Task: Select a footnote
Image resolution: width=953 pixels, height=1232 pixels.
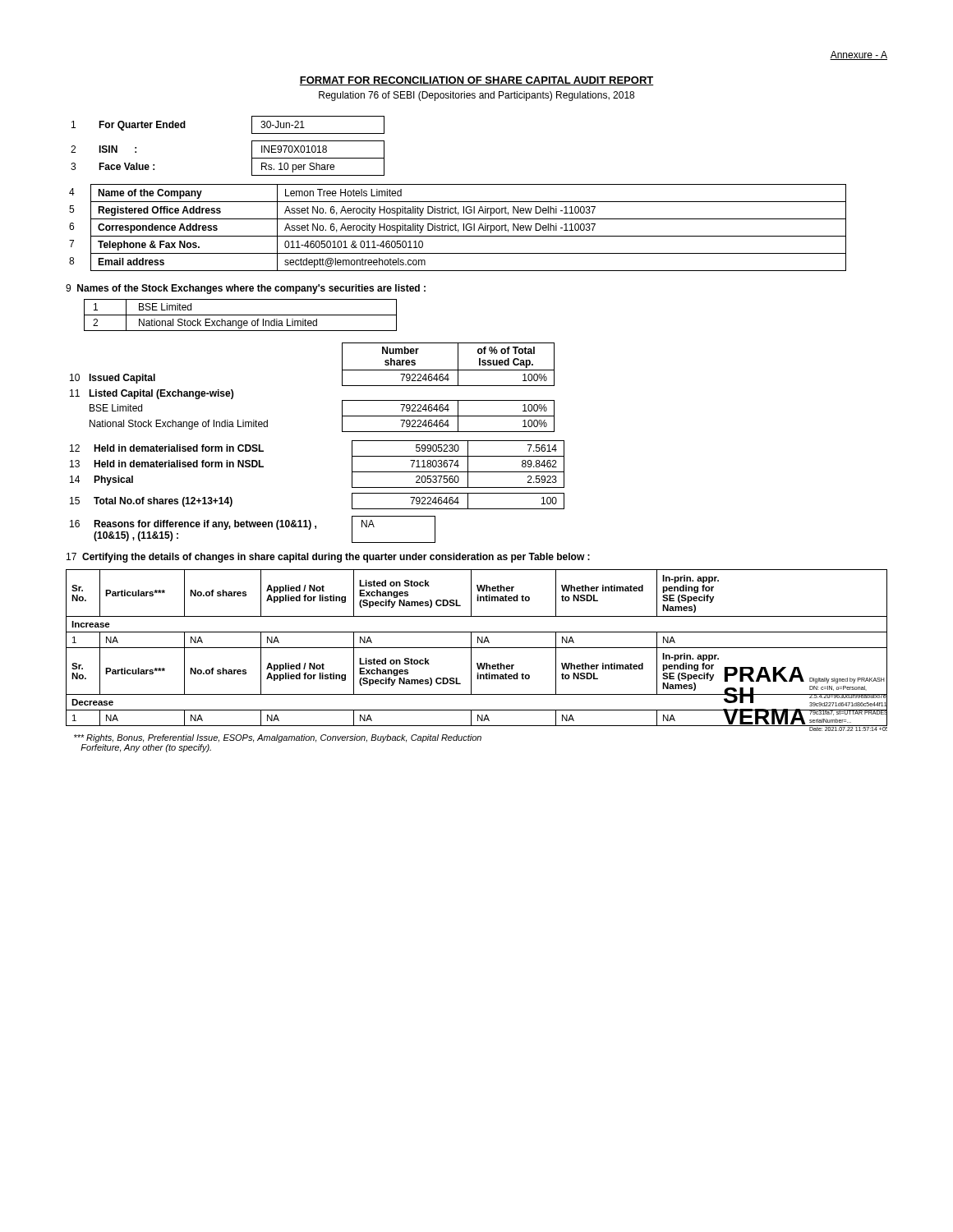Action: (x=274, y=743)
